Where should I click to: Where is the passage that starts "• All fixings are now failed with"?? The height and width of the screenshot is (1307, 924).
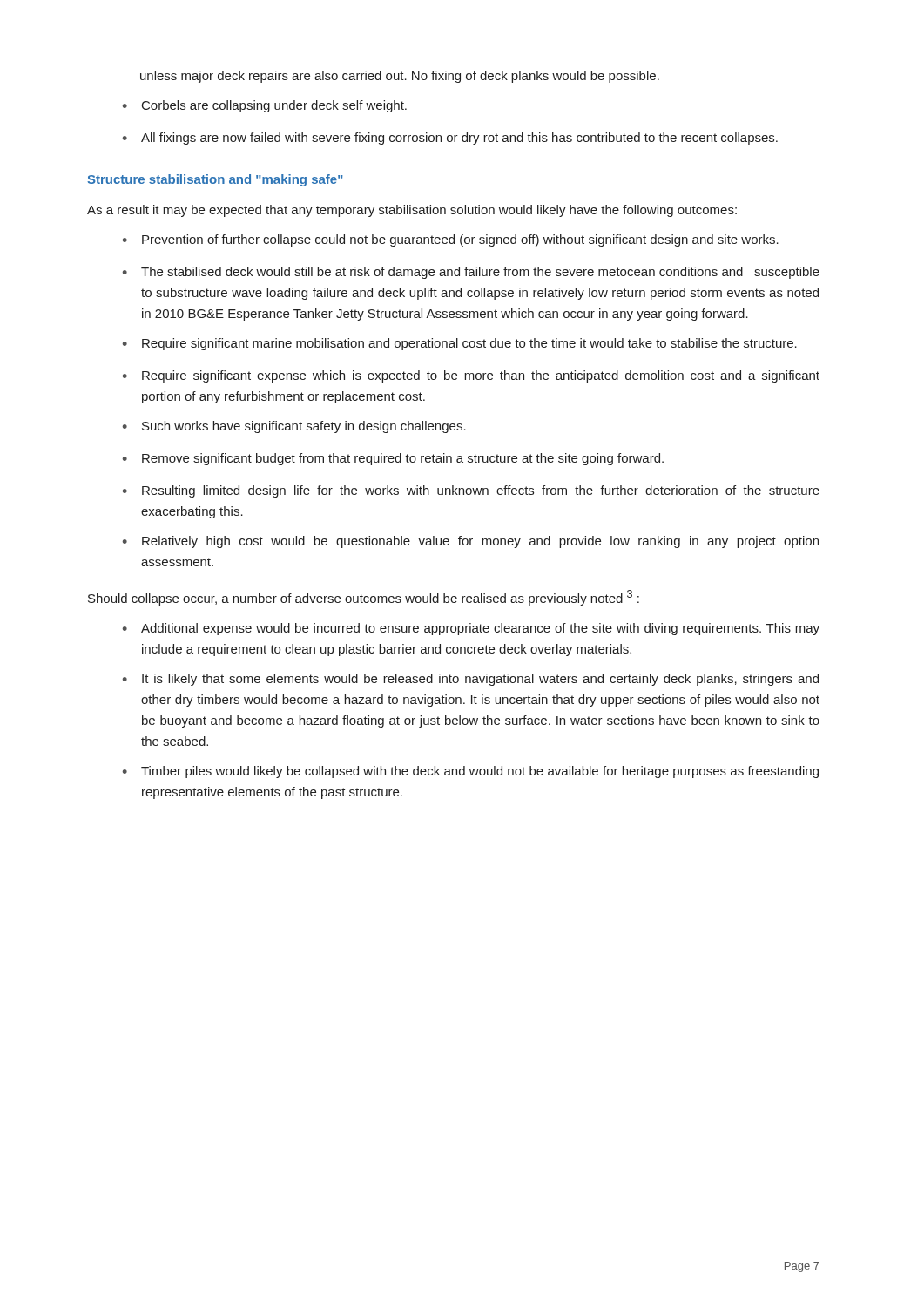pos(471,139)
